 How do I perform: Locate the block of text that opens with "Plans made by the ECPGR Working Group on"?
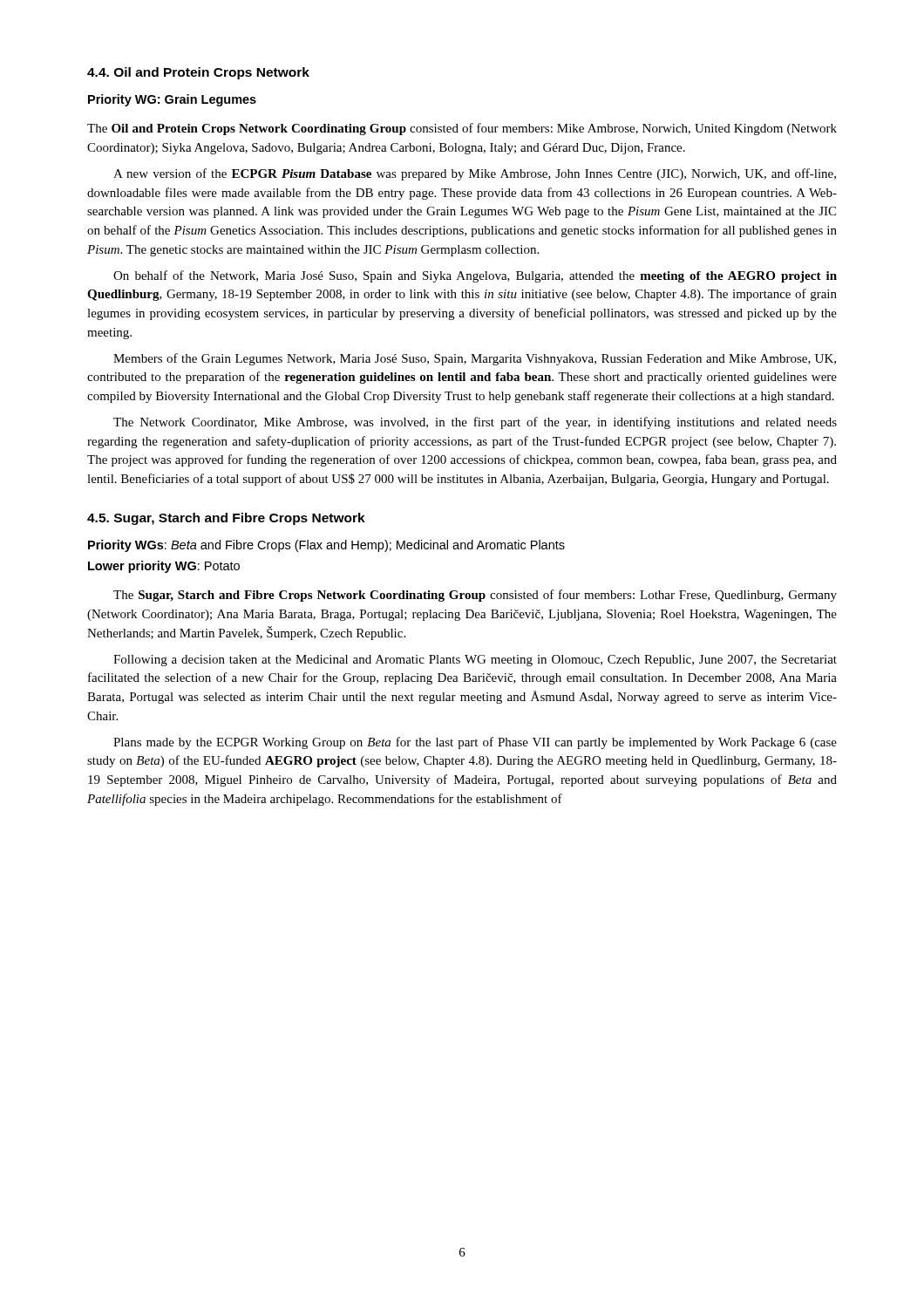[x=462, y=770]
